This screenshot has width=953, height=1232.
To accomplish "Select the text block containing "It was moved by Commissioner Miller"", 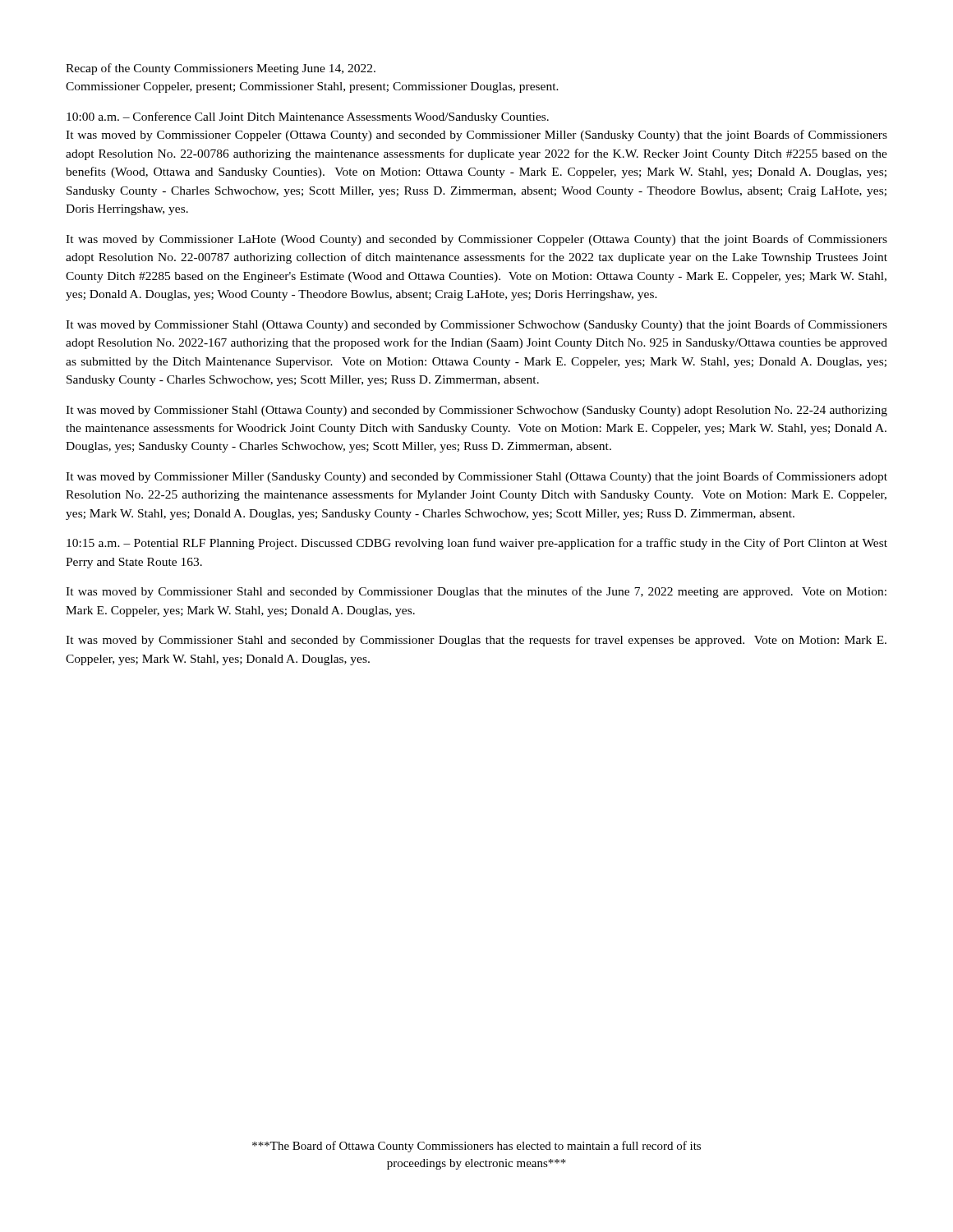I will coord(476,494).
